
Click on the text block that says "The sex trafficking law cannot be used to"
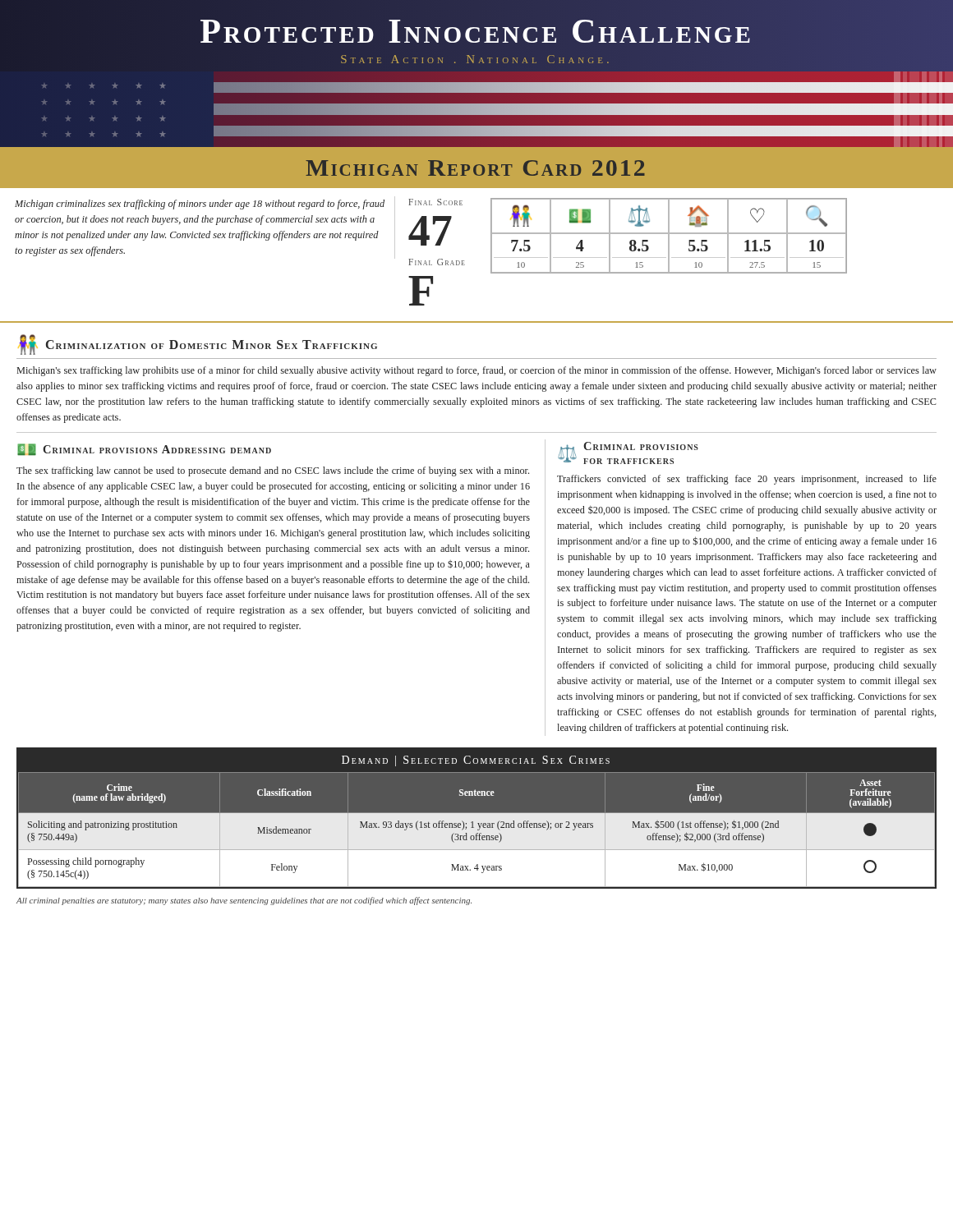coord(273,548)
